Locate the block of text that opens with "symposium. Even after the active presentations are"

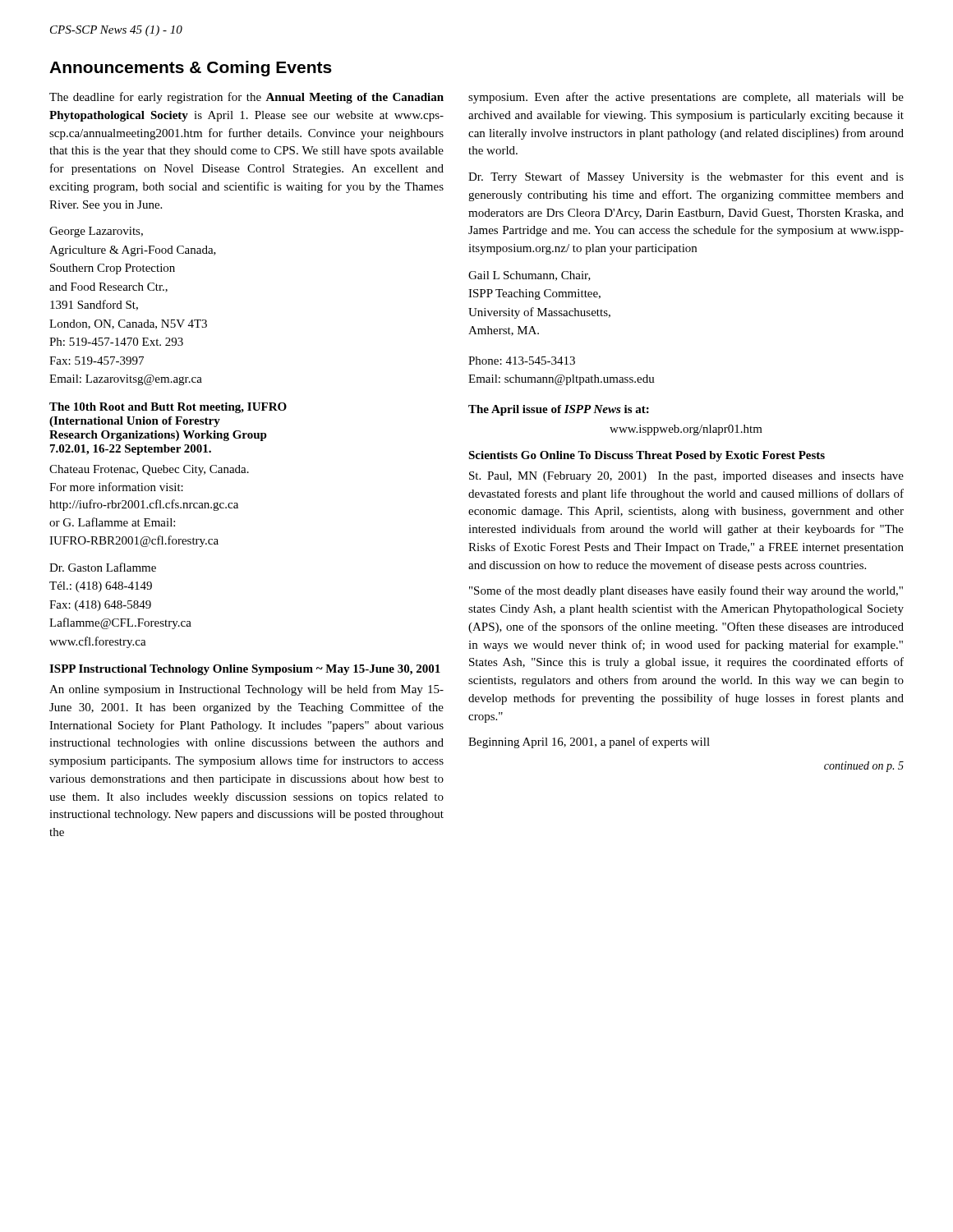point(686,124)
